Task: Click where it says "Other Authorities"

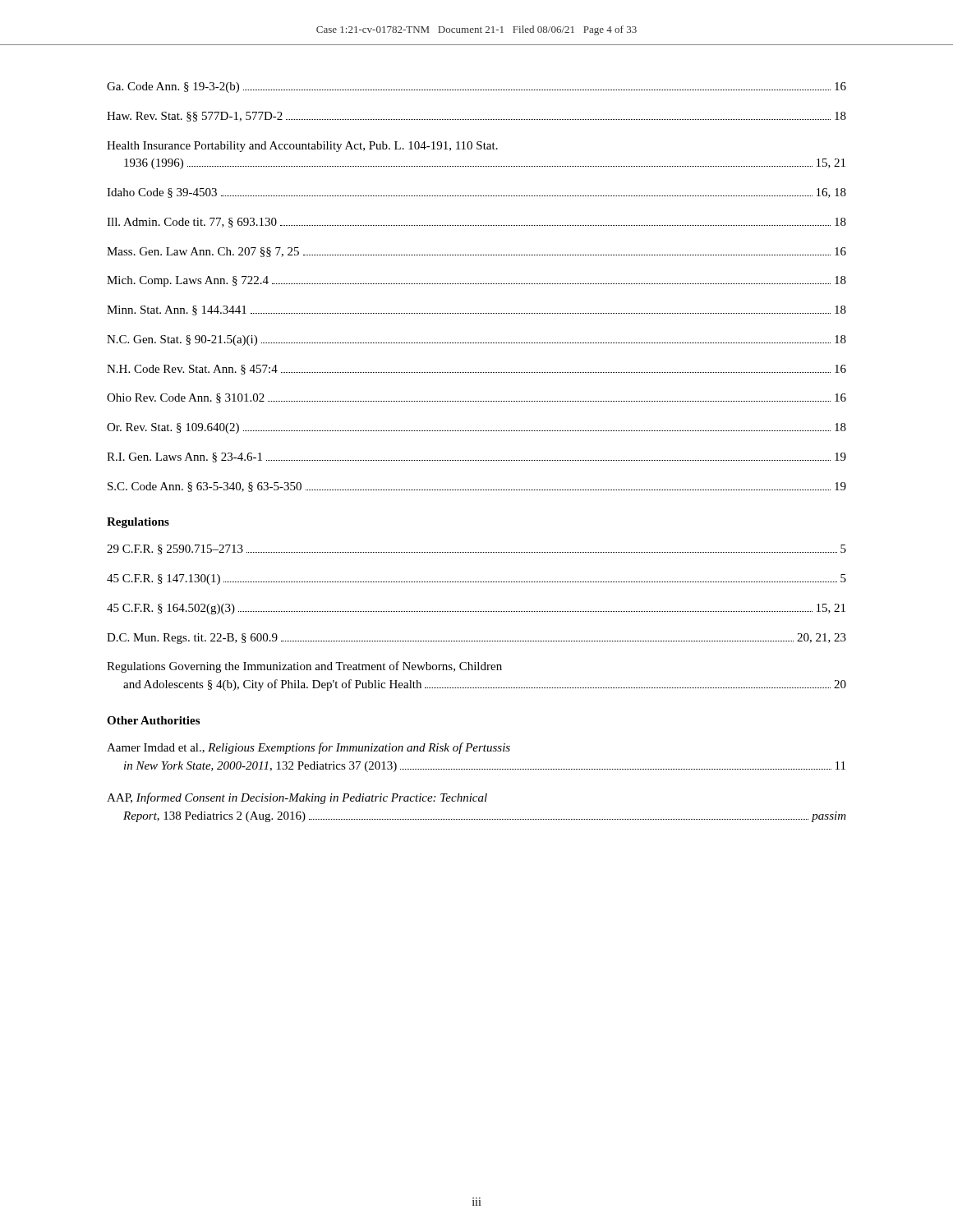Action: [x=153, y=720]
